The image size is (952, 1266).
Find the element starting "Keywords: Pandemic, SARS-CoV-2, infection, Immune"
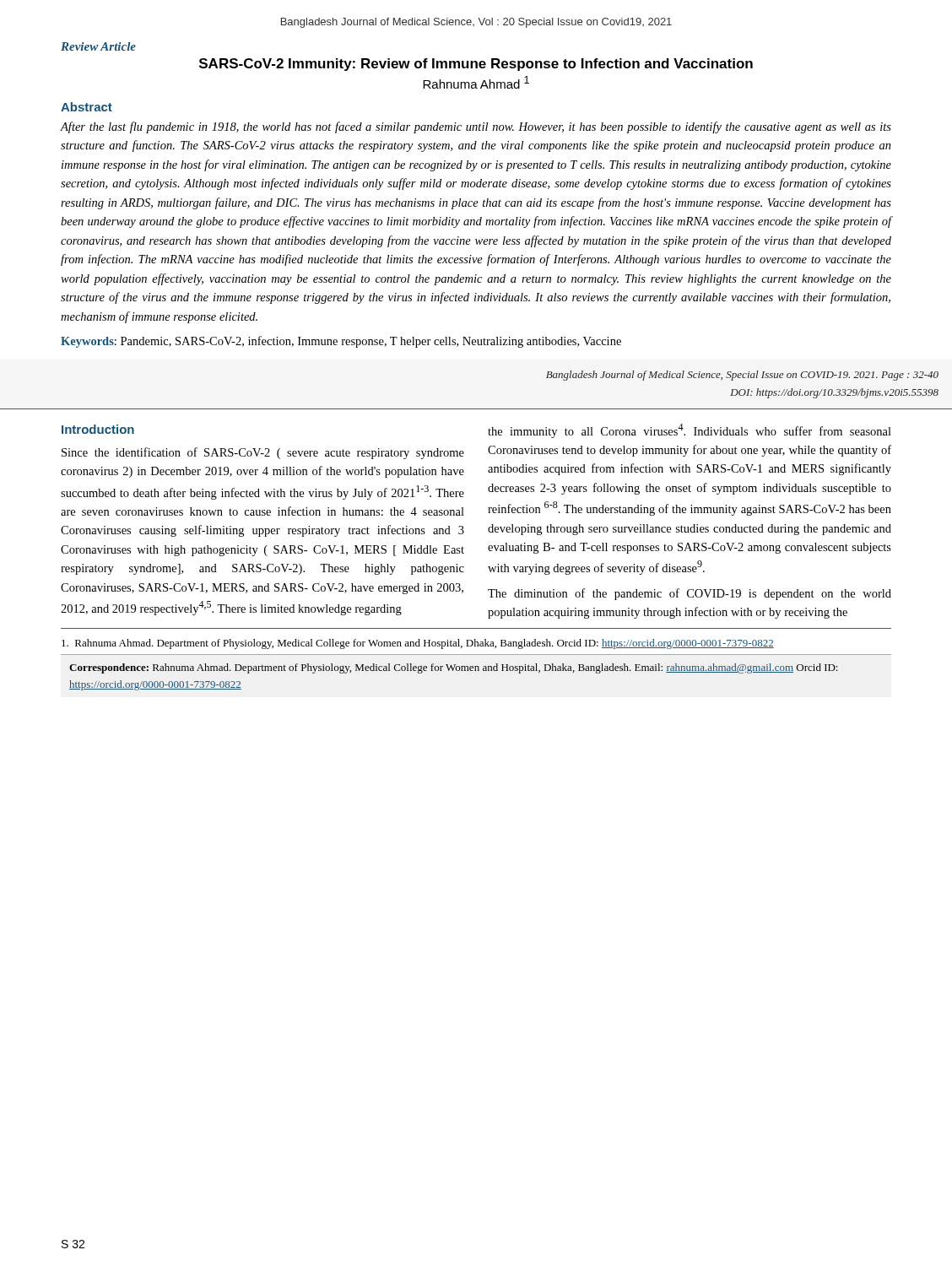coord(341,341)
